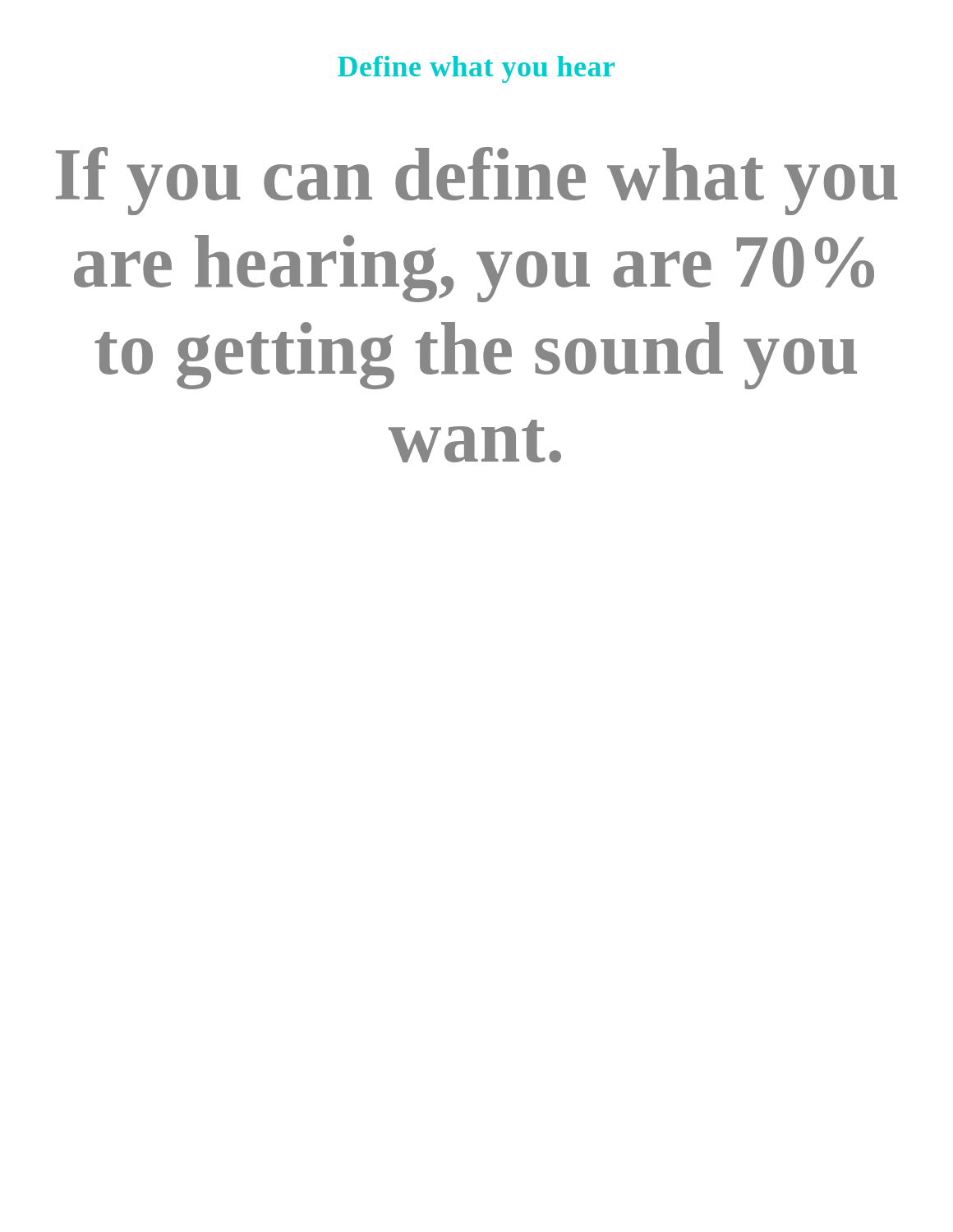Viewport: 953px width, 1232px height.
Task: Select the region starting "If you can define"
Action: click(476, 305)
